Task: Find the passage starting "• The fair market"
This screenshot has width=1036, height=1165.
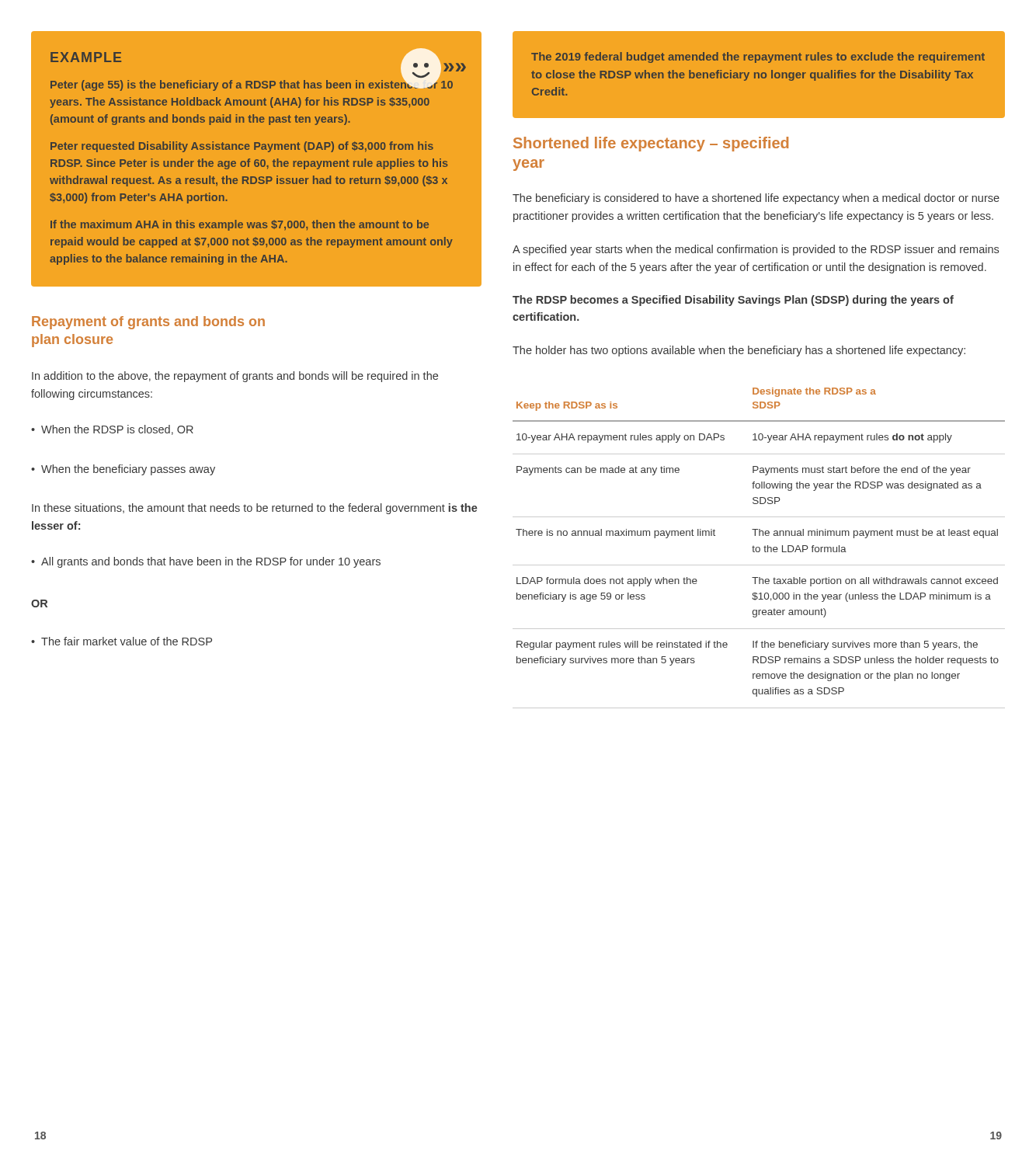Action: 122,641
